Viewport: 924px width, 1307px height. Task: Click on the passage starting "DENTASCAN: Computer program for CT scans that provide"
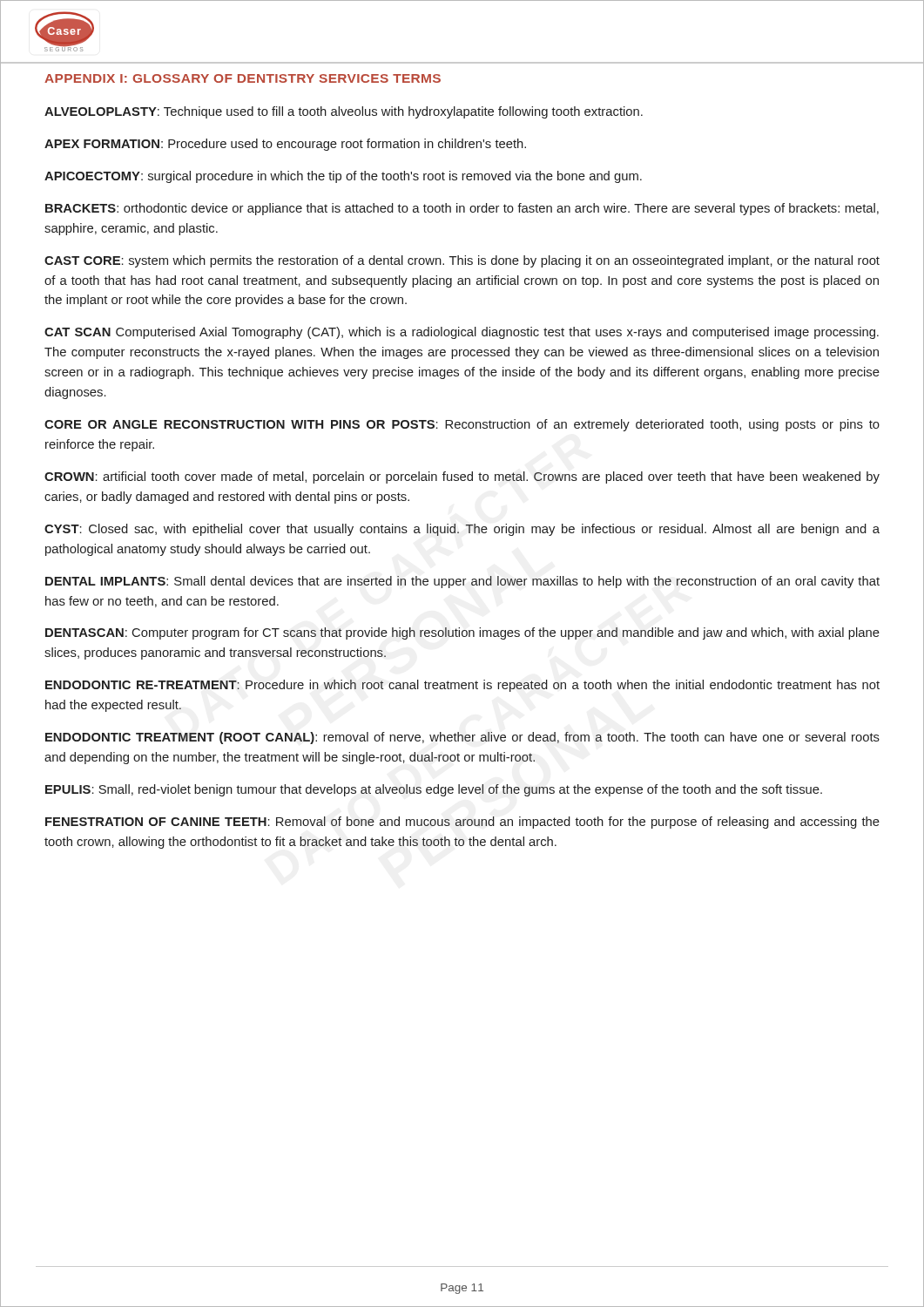(x=462, y=643)
